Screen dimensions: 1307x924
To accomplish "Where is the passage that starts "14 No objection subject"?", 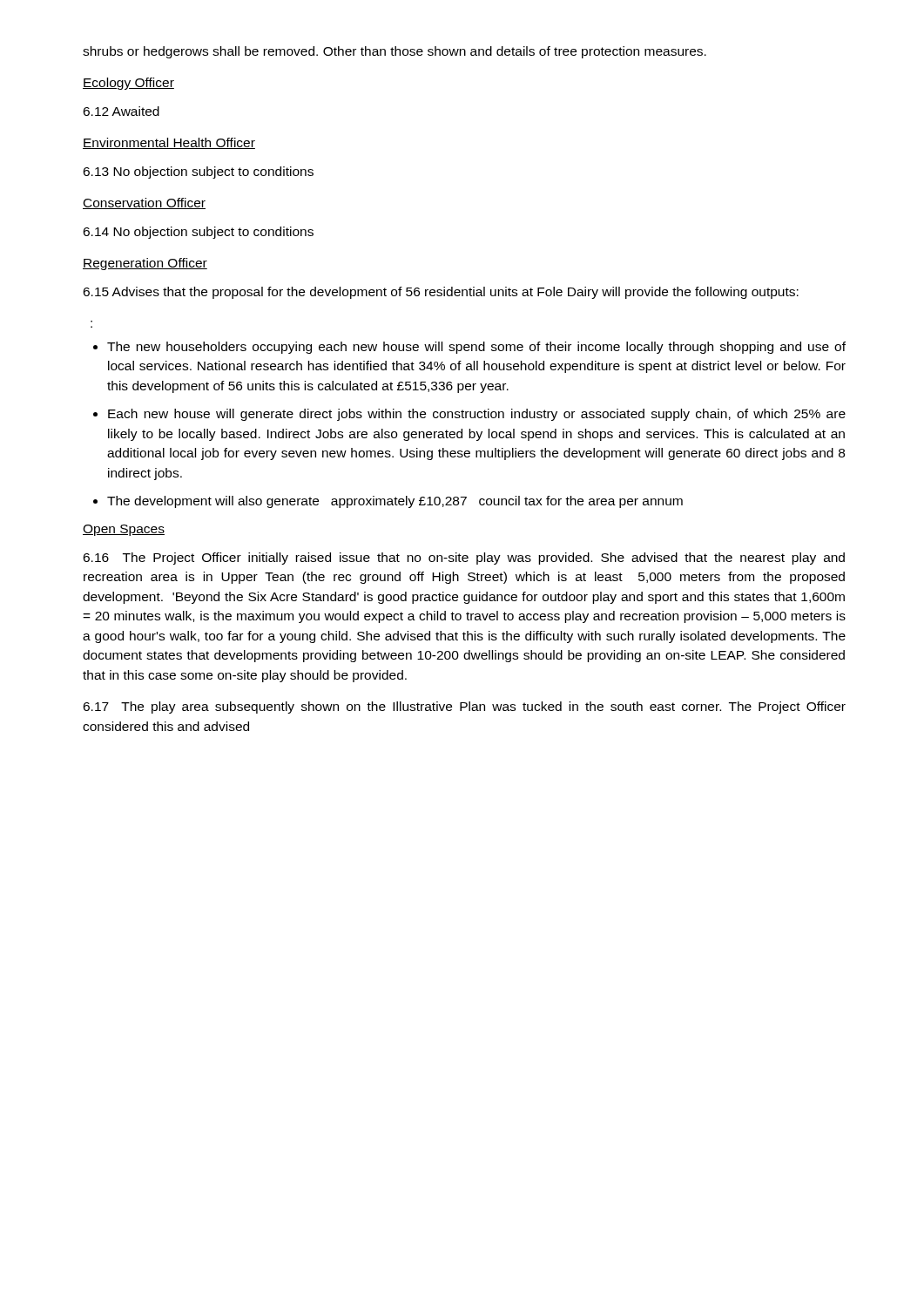I will point(198,231).
